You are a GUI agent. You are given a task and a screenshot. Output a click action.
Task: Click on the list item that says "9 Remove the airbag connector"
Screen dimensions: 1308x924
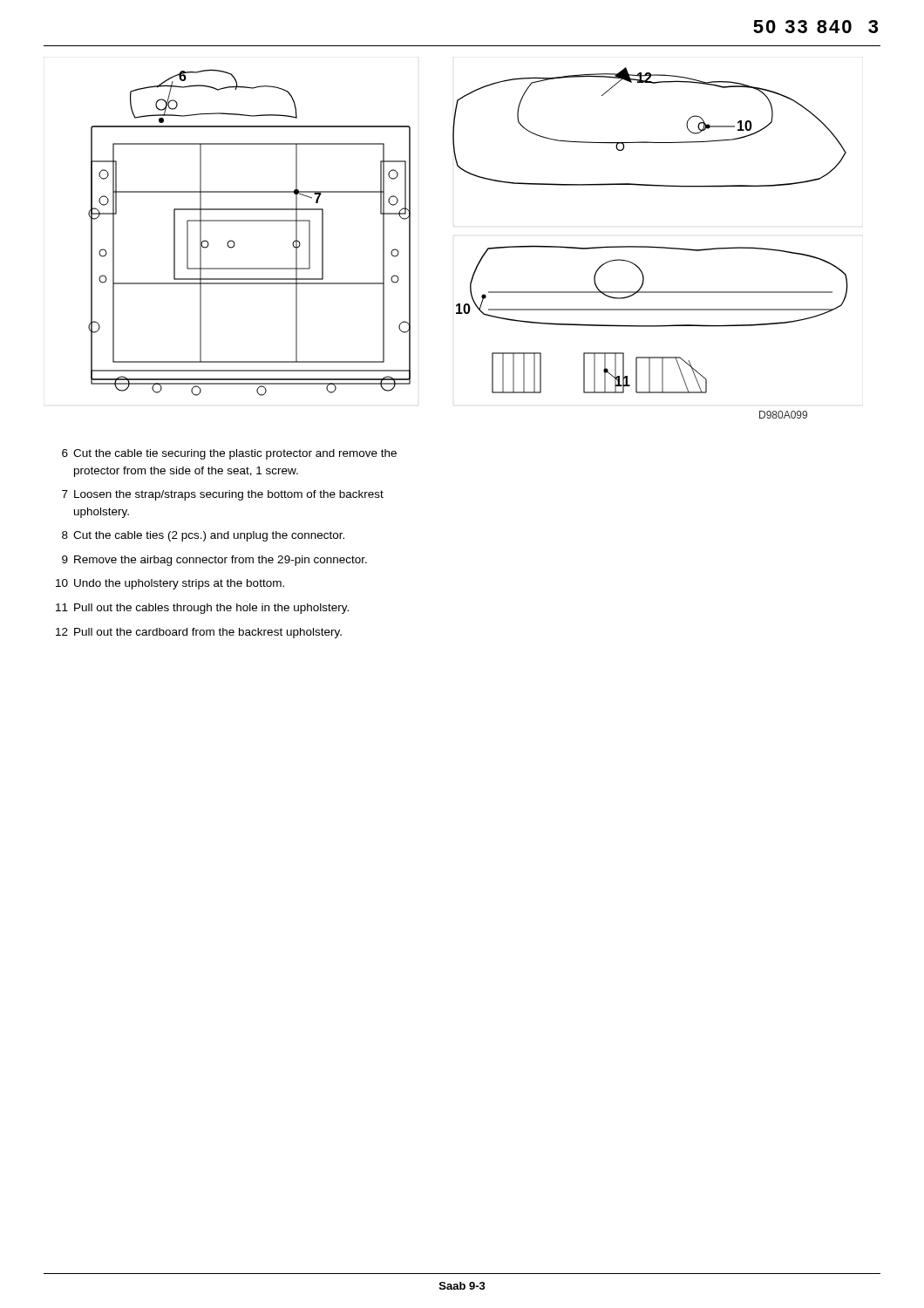(x=231, y=559)
